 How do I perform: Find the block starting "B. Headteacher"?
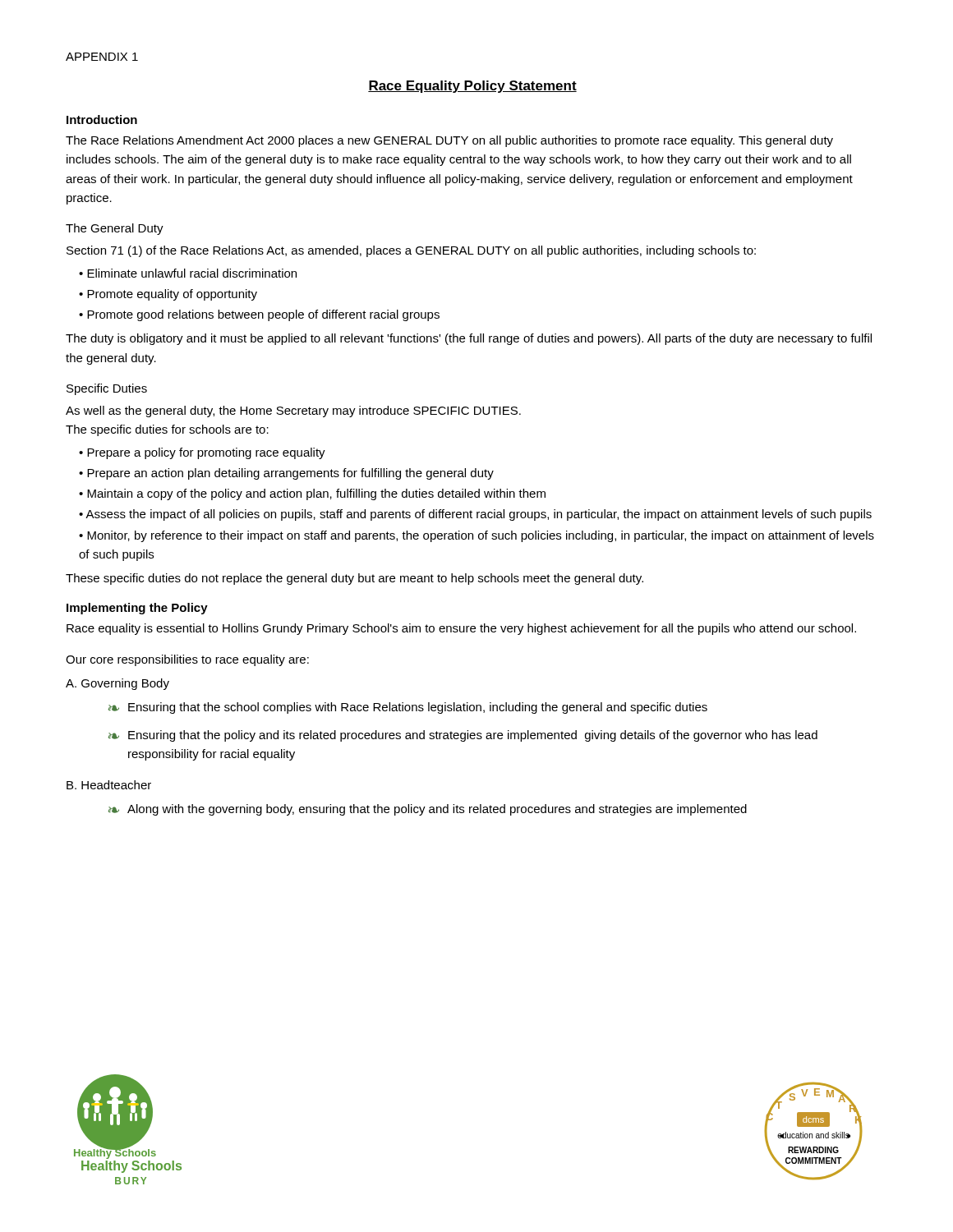(109, 784)
